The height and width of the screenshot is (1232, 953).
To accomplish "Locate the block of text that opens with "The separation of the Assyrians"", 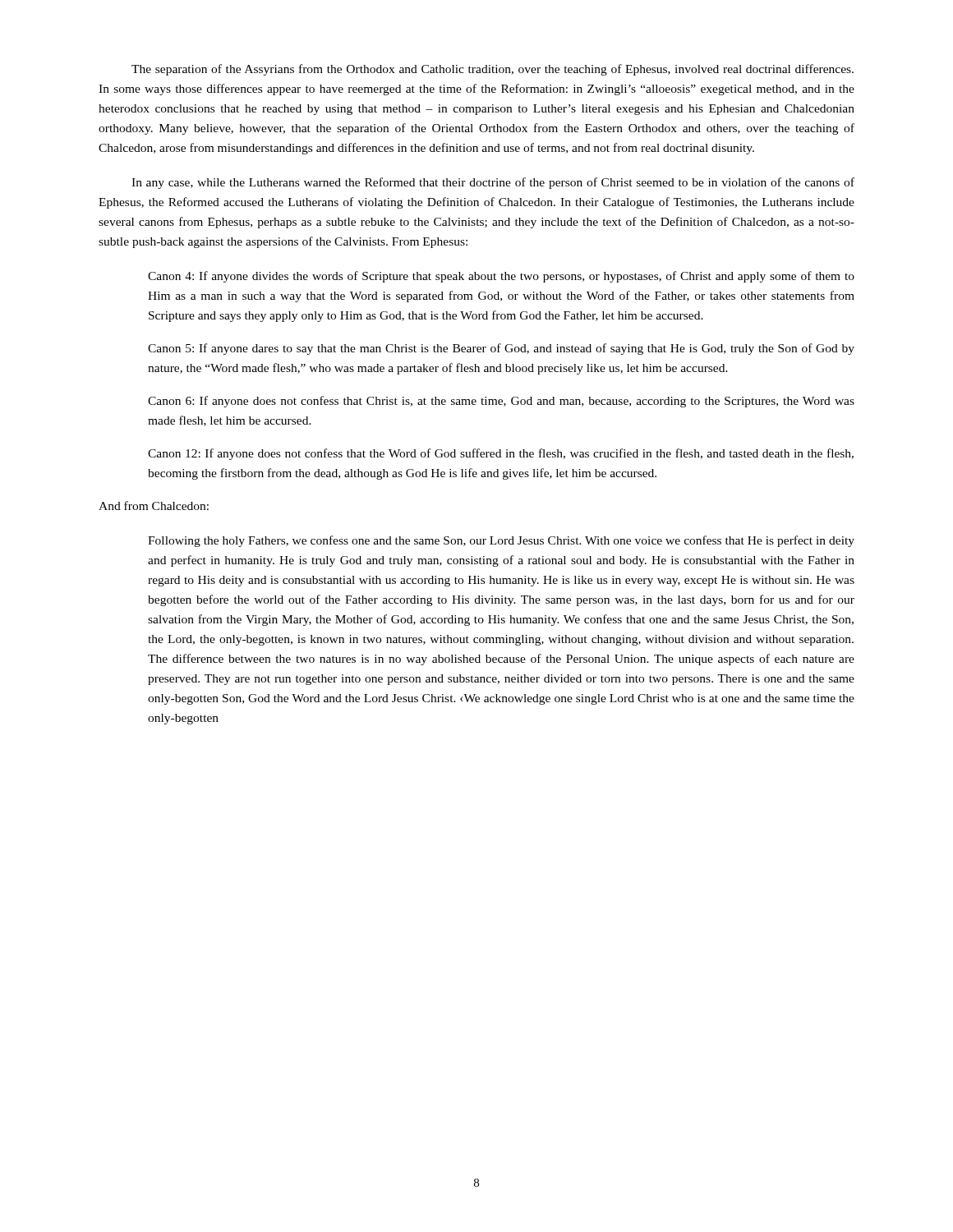I will click(x=476, y=108).
